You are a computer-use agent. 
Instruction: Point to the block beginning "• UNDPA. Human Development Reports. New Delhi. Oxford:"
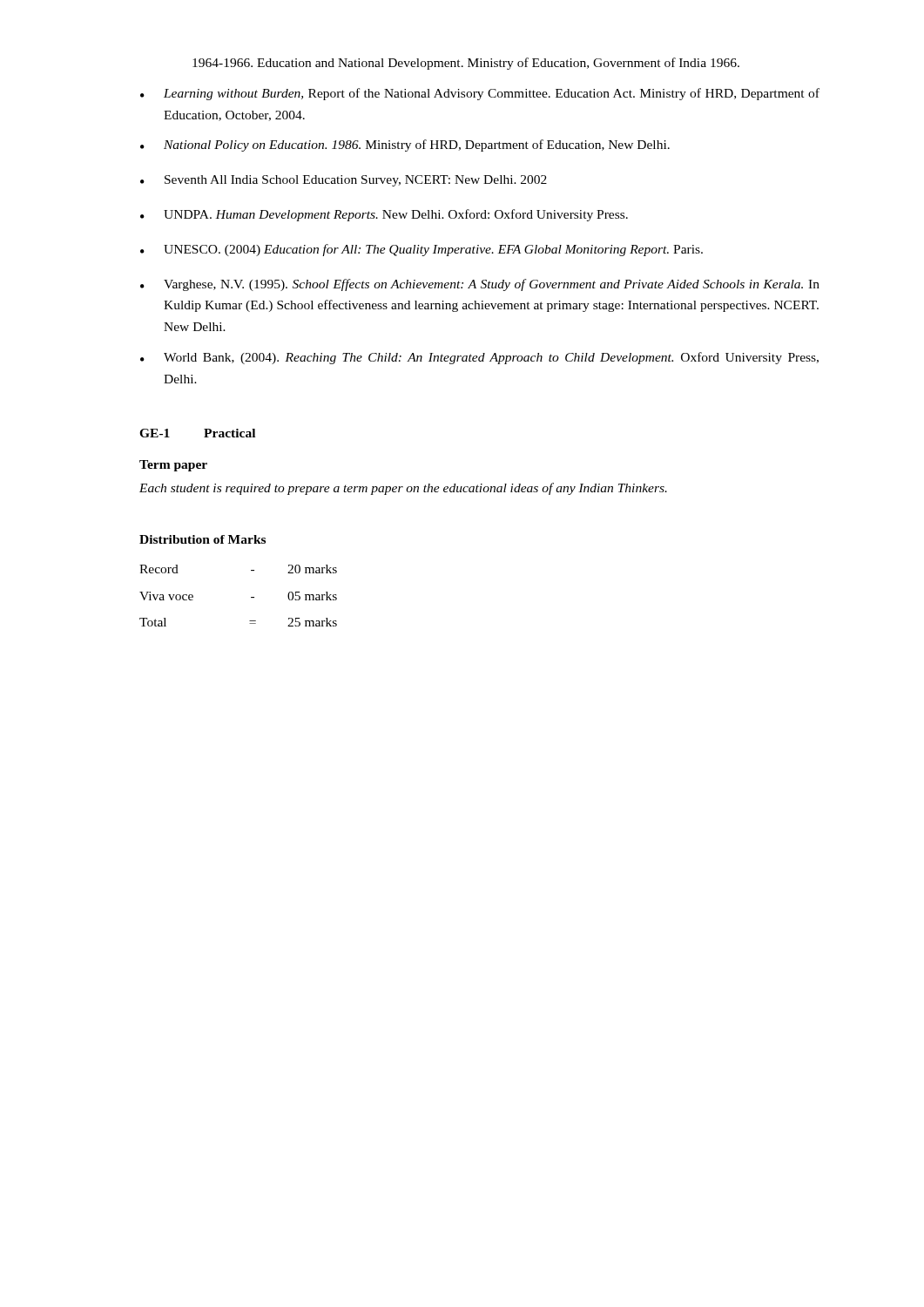(x=479, y=217)
